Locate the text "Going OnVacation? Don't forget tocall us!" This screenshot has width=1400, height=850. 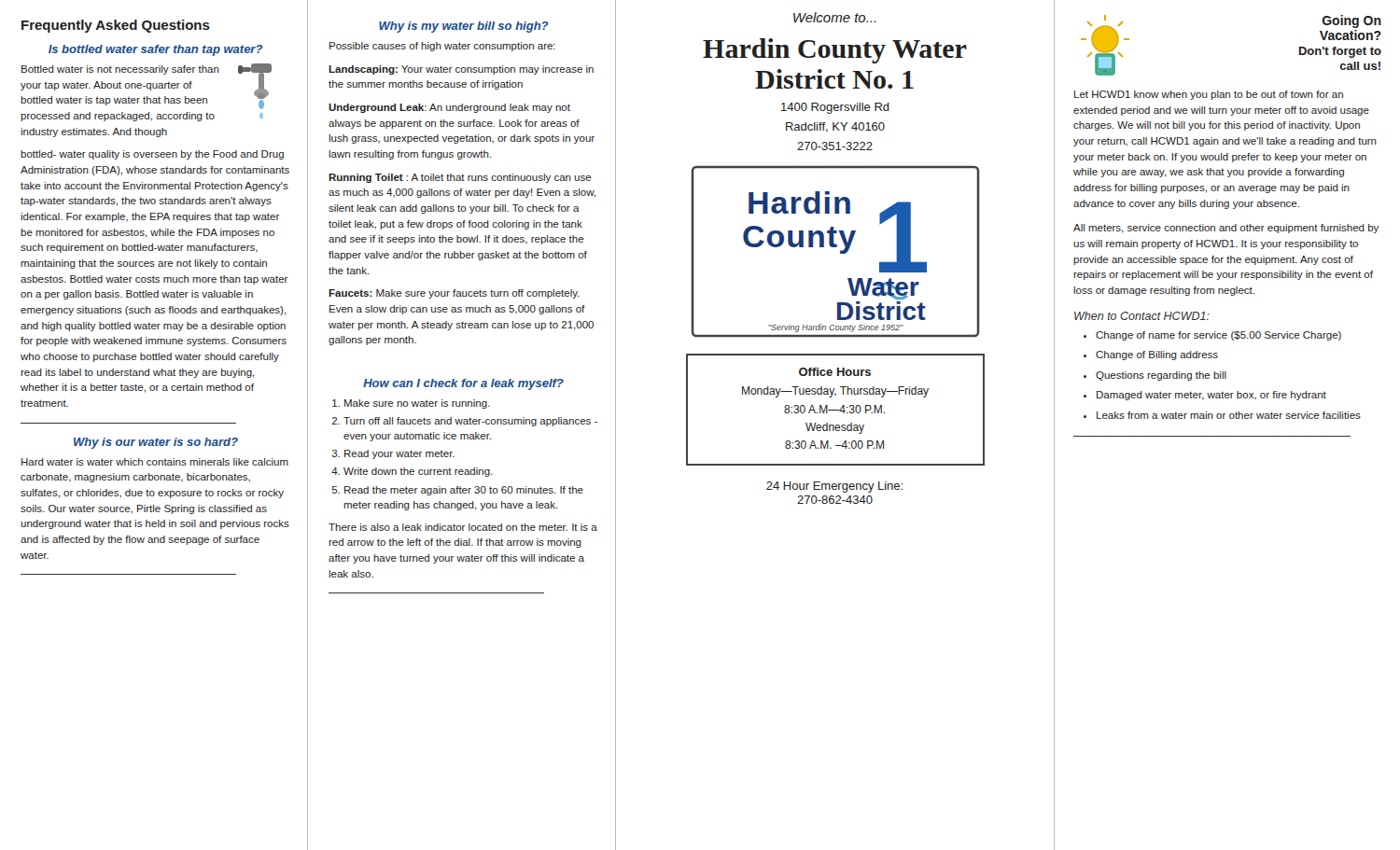[x=1340, y=43]
